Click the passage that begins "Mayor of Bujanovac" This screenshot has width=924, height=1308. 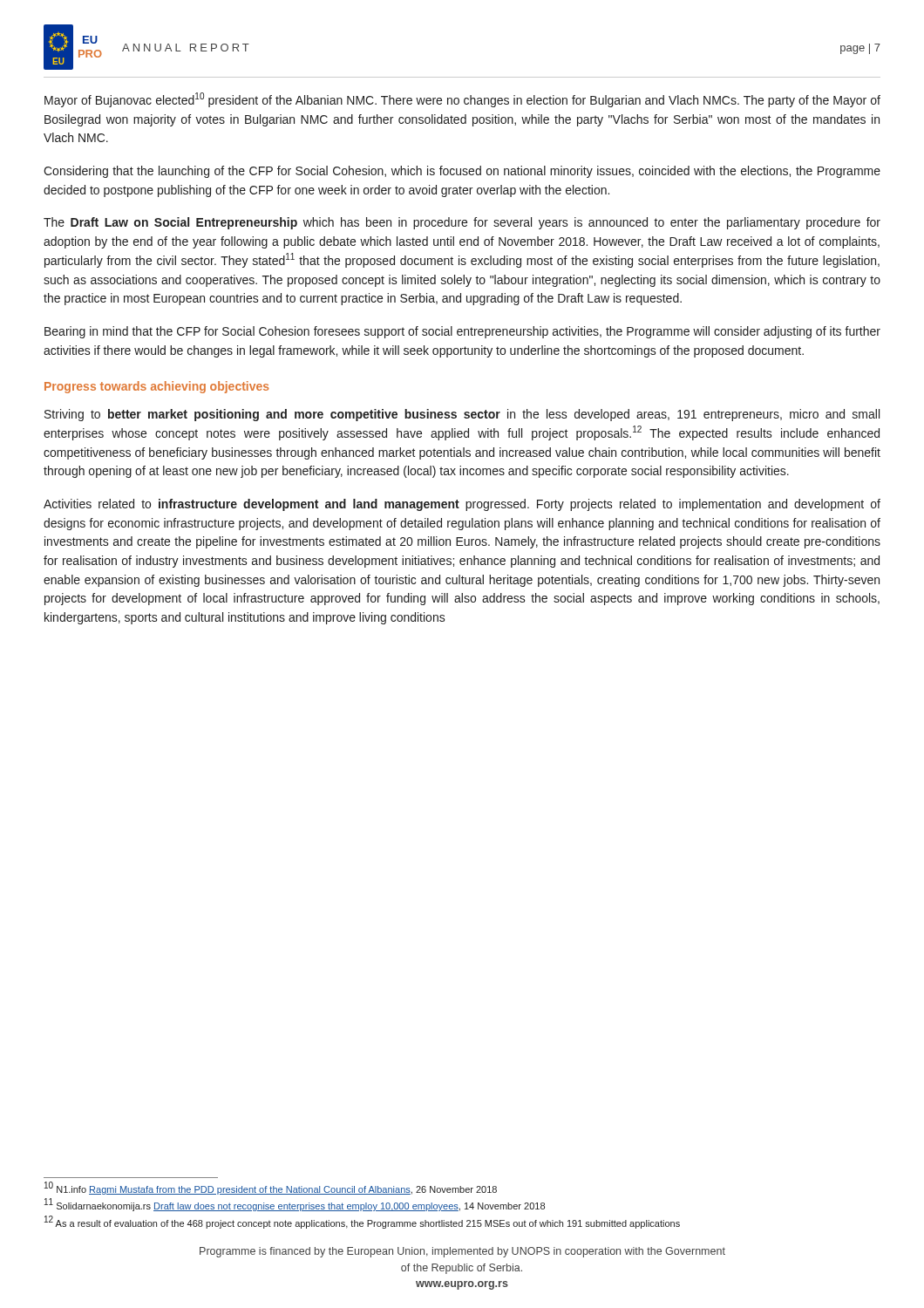click(462, 118)
